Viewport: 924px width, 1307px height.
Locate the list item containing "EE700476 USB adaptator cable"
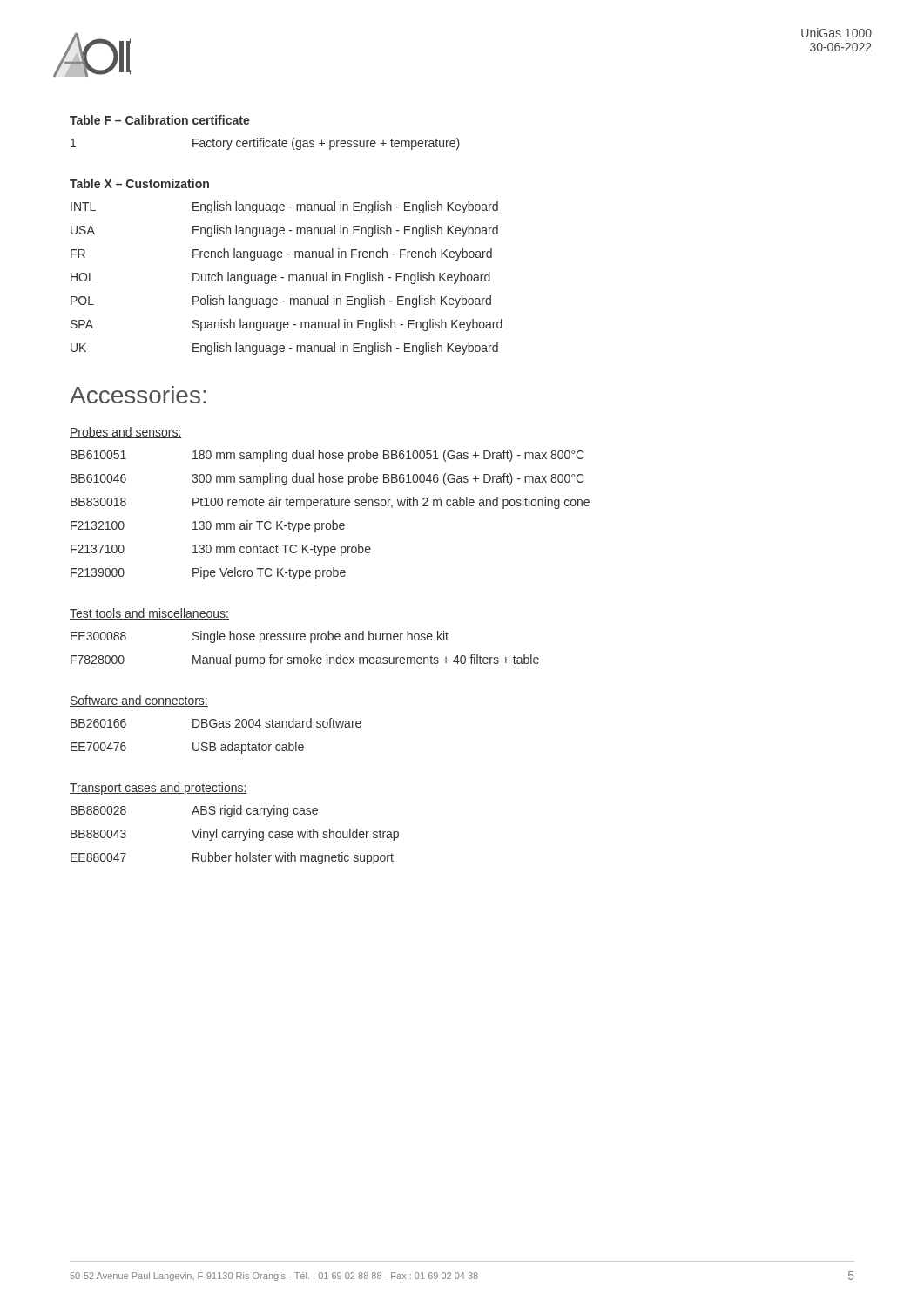click(x=94, y=747)
